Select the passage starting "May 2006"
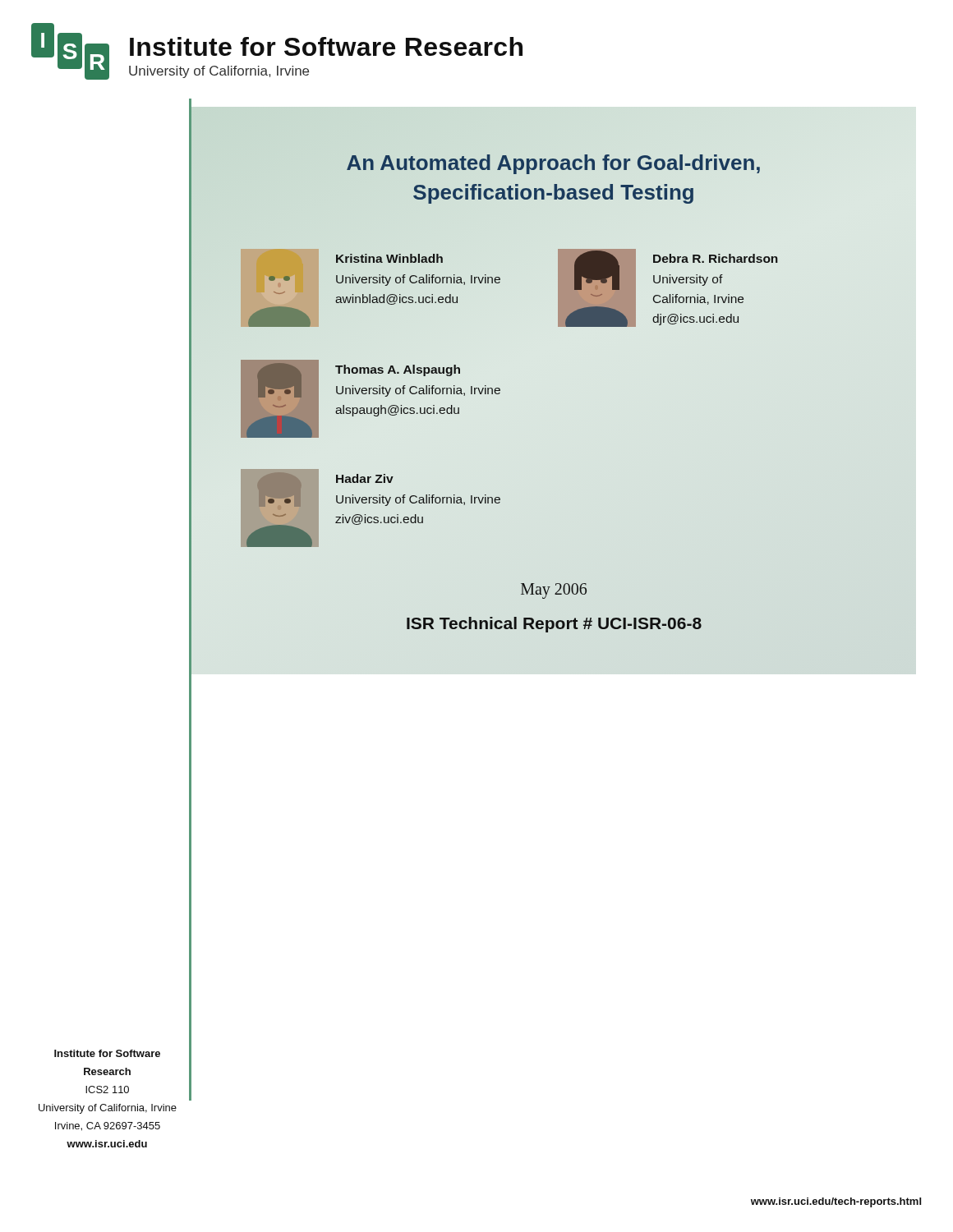 (x=554, y=589)
